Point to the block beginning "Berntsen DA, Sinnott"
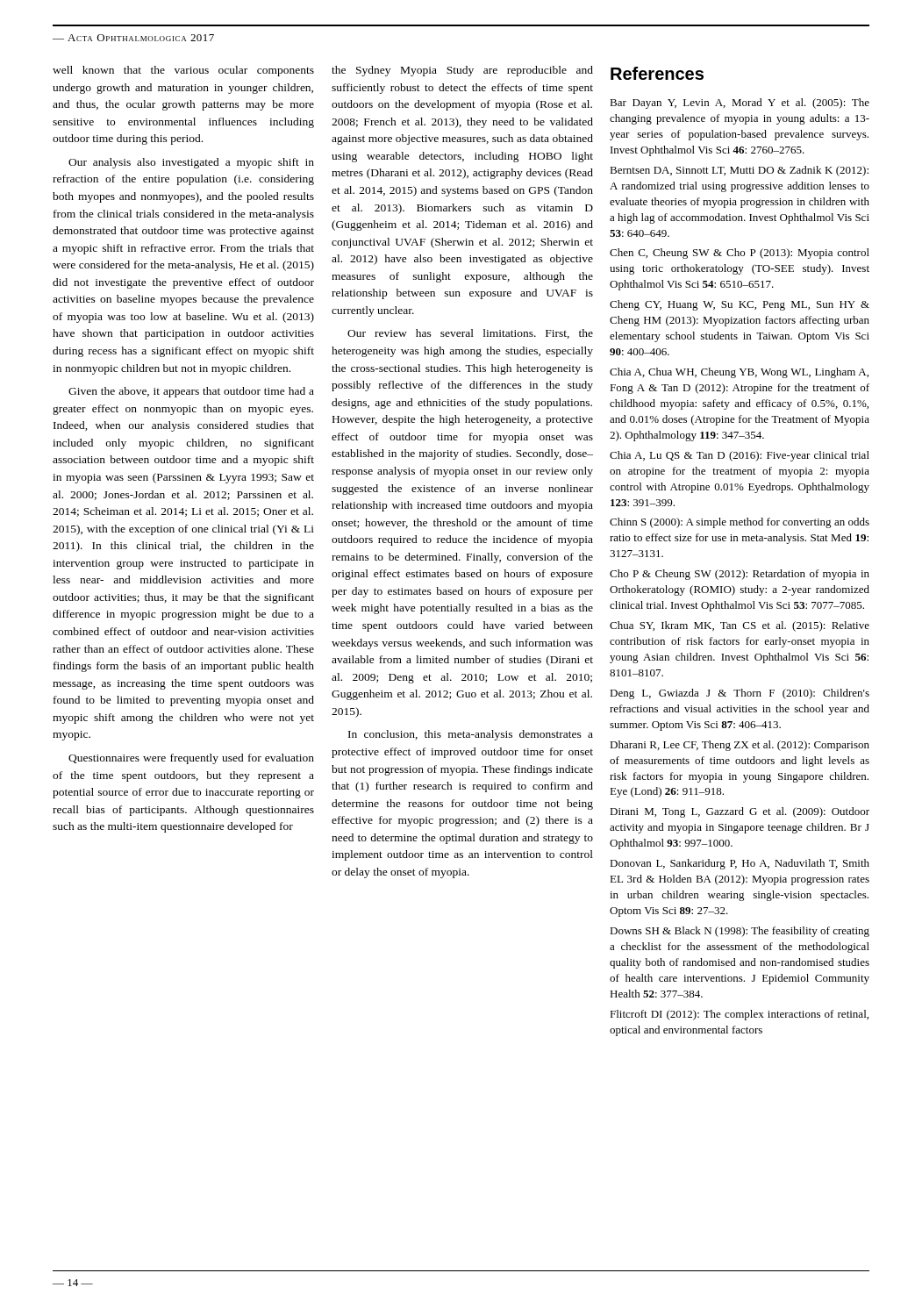 point(740,201)
